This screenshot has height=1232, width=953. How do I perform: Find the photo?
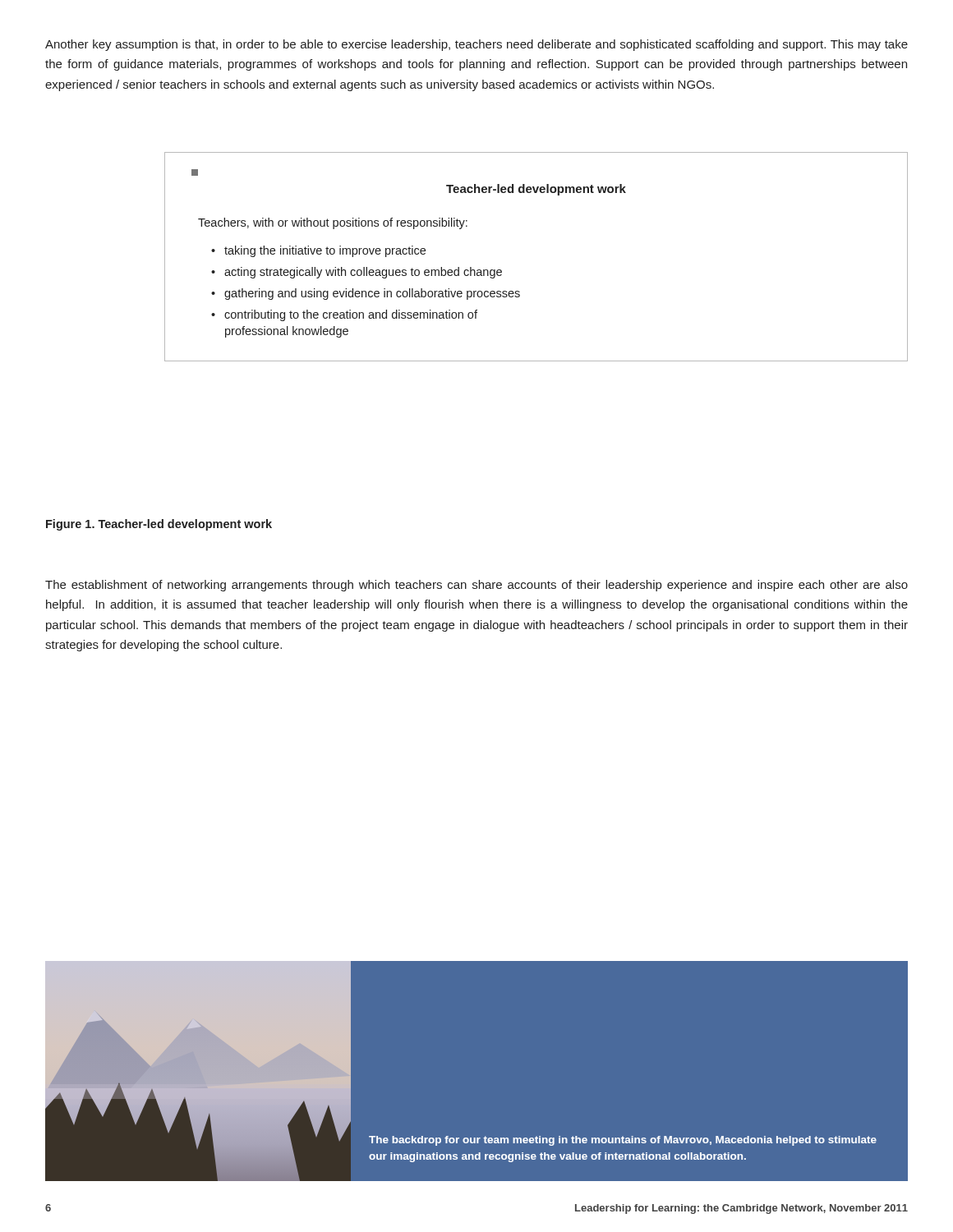point(198,1071)
